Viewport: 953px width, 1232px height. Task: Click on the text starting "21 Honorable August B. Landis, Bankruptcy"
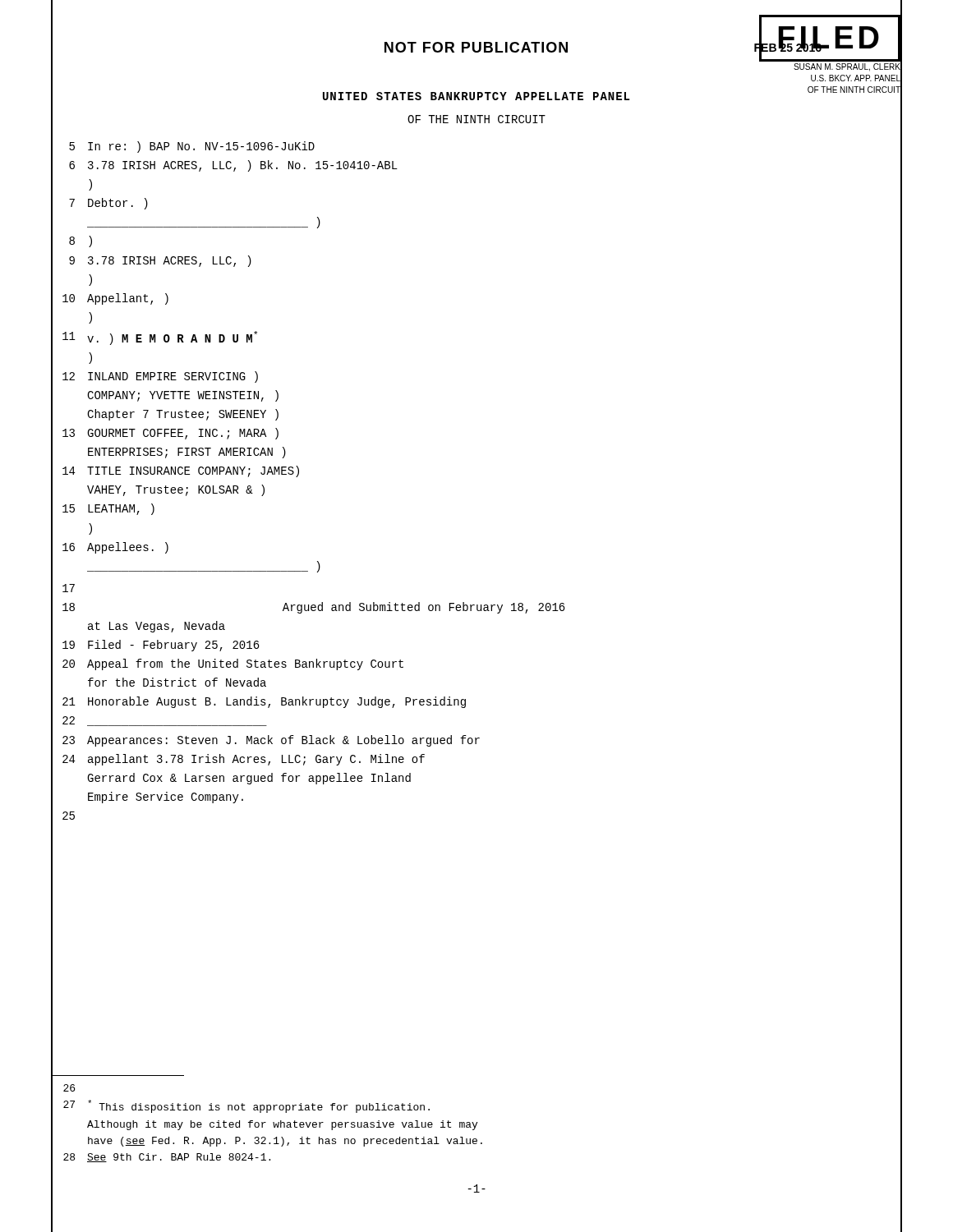point(264,702)
